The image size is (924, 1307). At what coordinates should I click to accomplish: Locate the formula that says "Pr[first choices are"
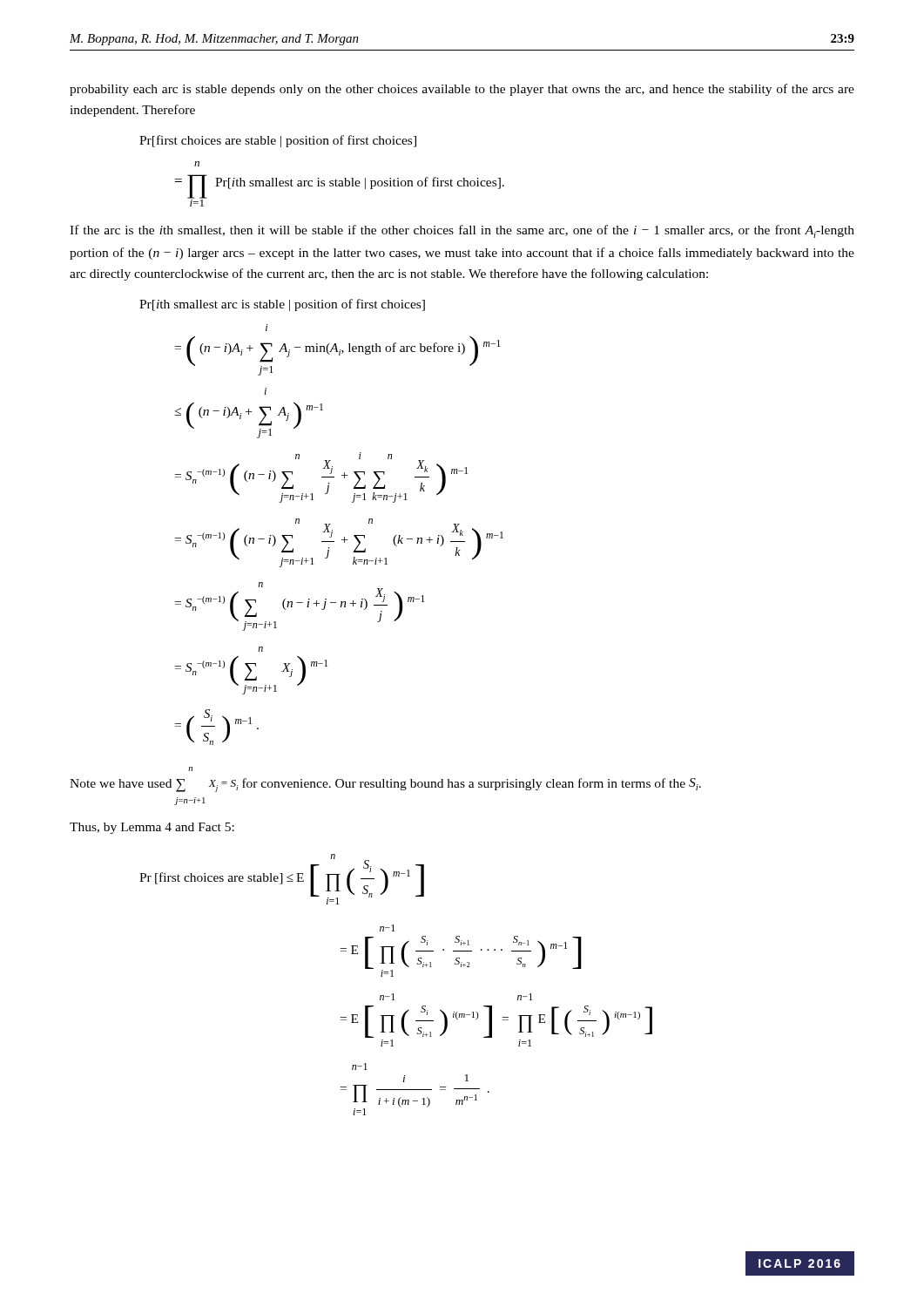pos(278,140)
